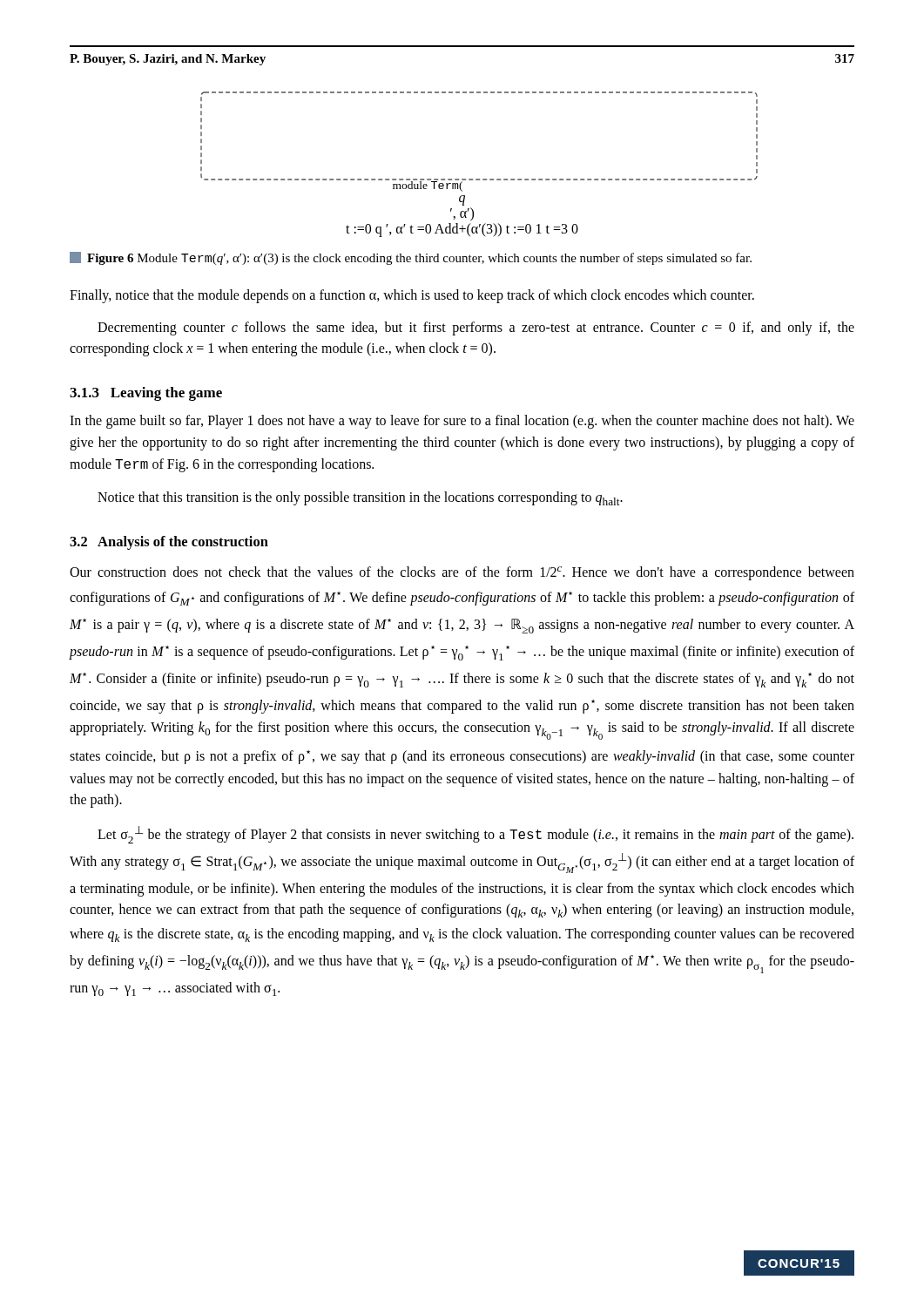The image size is (924, 1307).
Task: Point to the text block starting "3.2 Analysis of the"
Action: tap(169, 542)
